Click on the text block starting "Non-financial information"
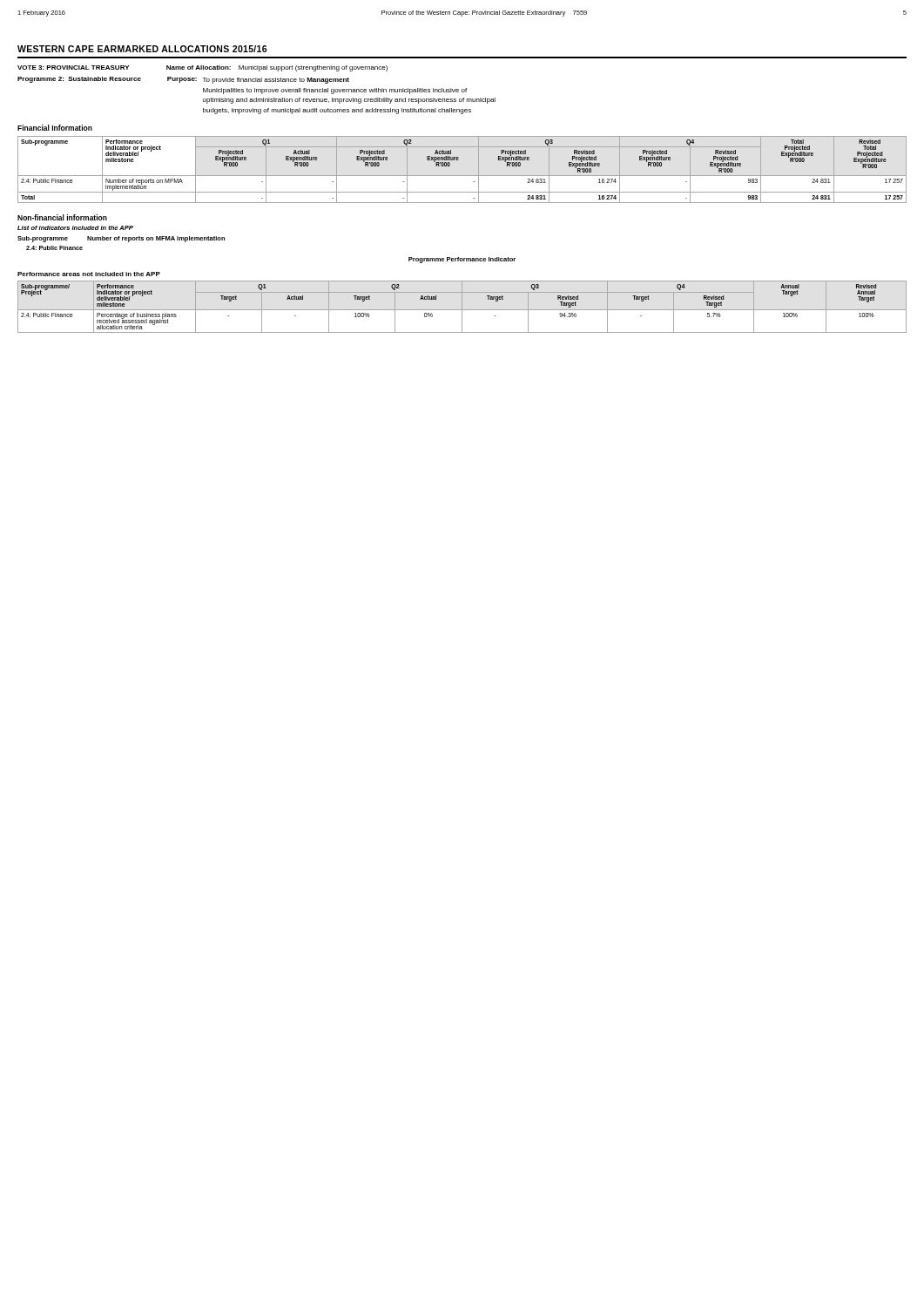924x1307 pixels. [x=62, y=218]
